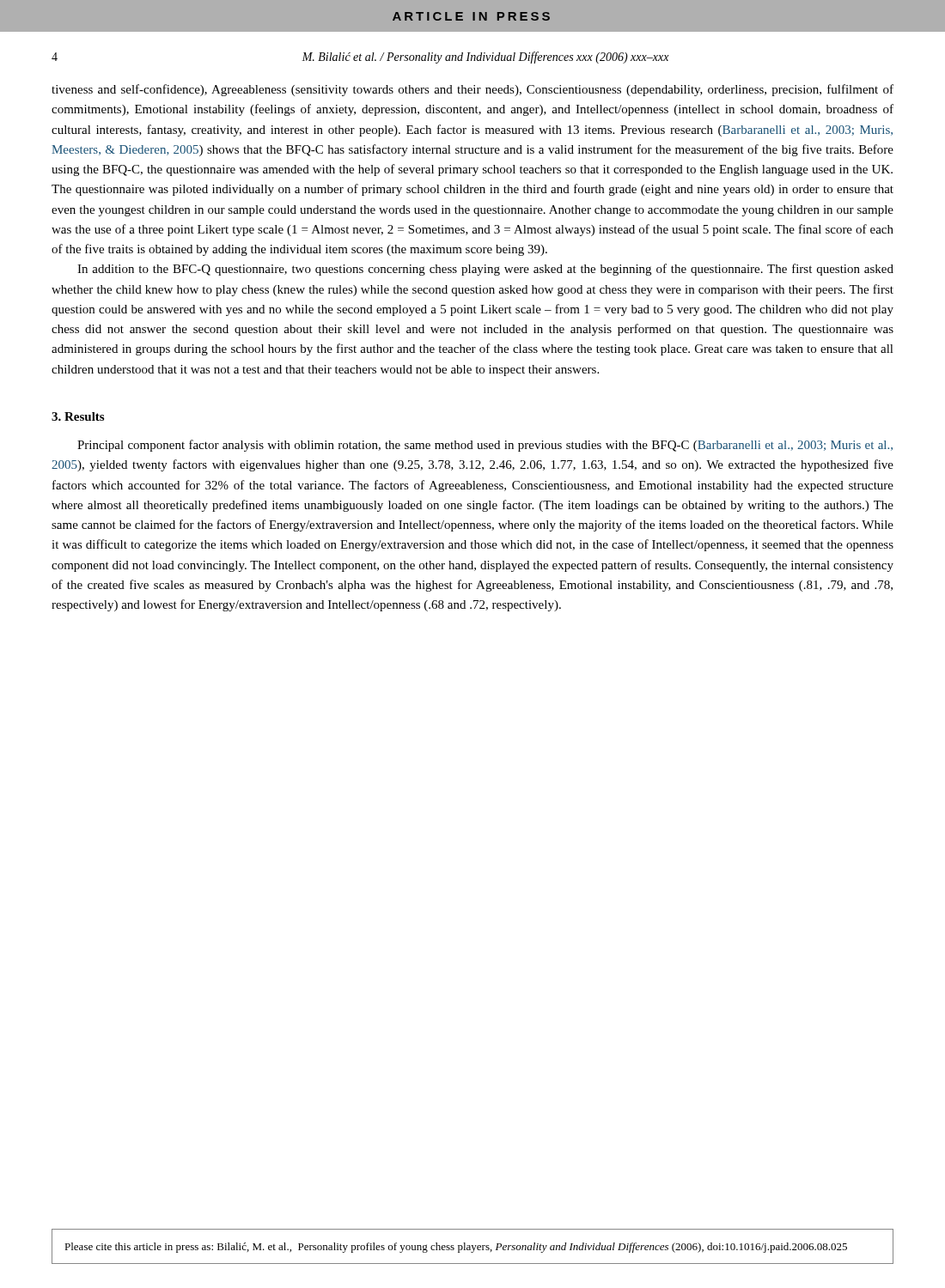This screenshot has height=1288, width=945.
Task: Locate the text block starting "3. Results"
Action: pos(78,416)
